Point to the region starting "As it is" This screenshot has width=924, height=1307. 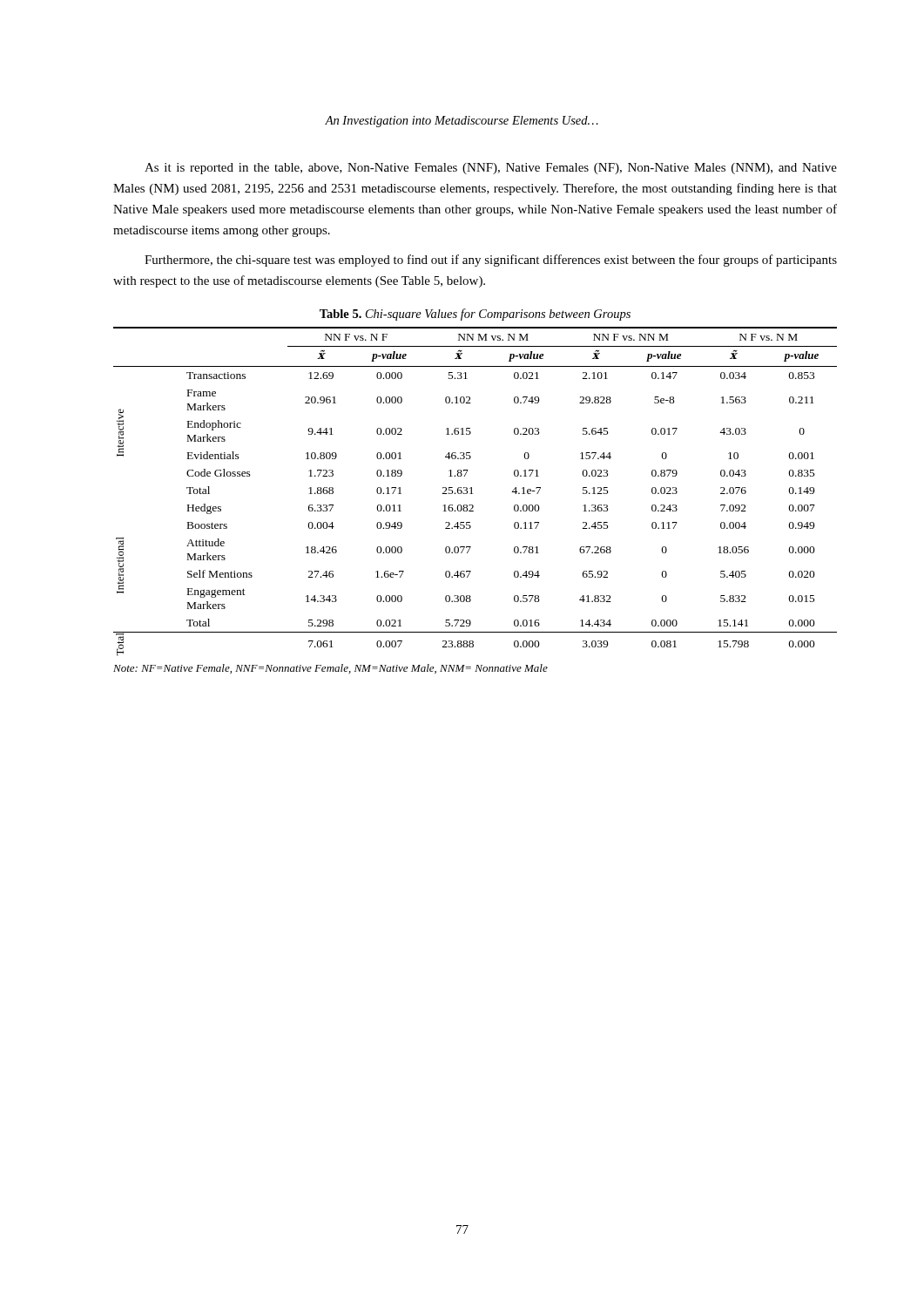[475, 224]
